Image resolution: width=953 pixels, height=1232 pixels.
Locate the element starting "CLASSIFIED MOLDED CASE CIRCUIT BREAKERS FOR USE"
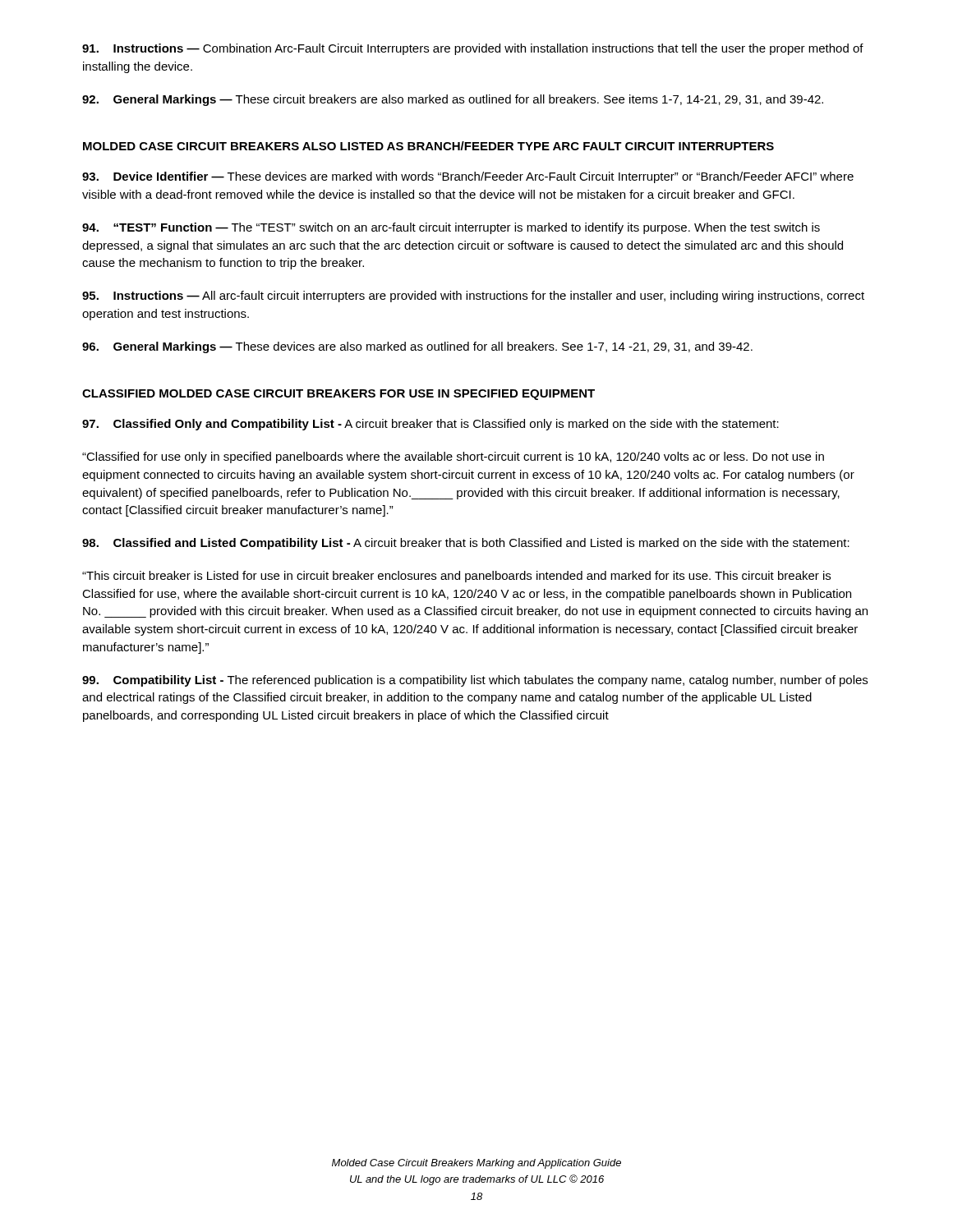tap(339, 393)
